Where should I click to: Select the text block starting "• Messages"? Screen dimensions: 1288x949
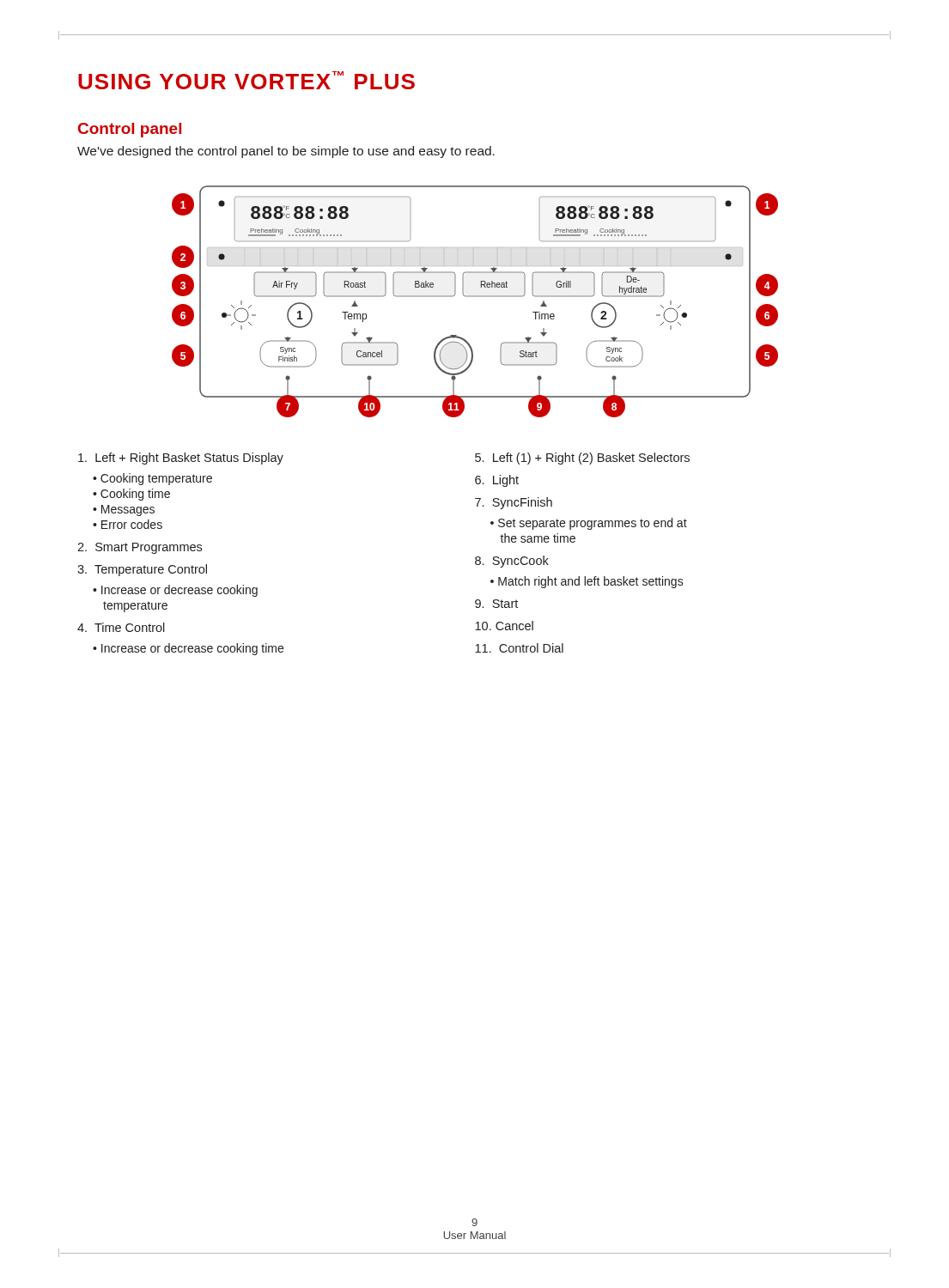124,509
